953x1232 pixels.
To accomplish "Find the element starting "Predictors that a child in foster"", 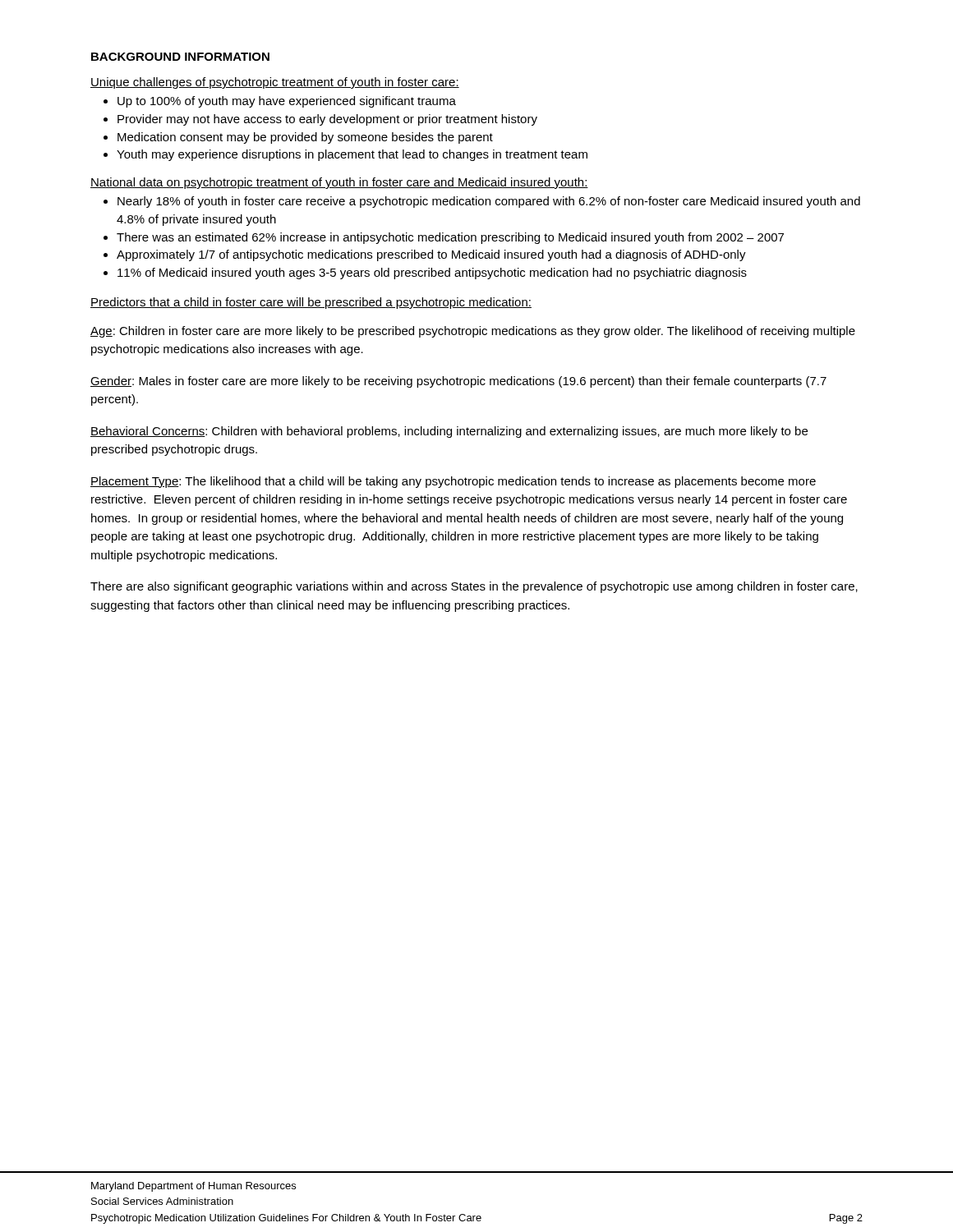I will (311, 302).
